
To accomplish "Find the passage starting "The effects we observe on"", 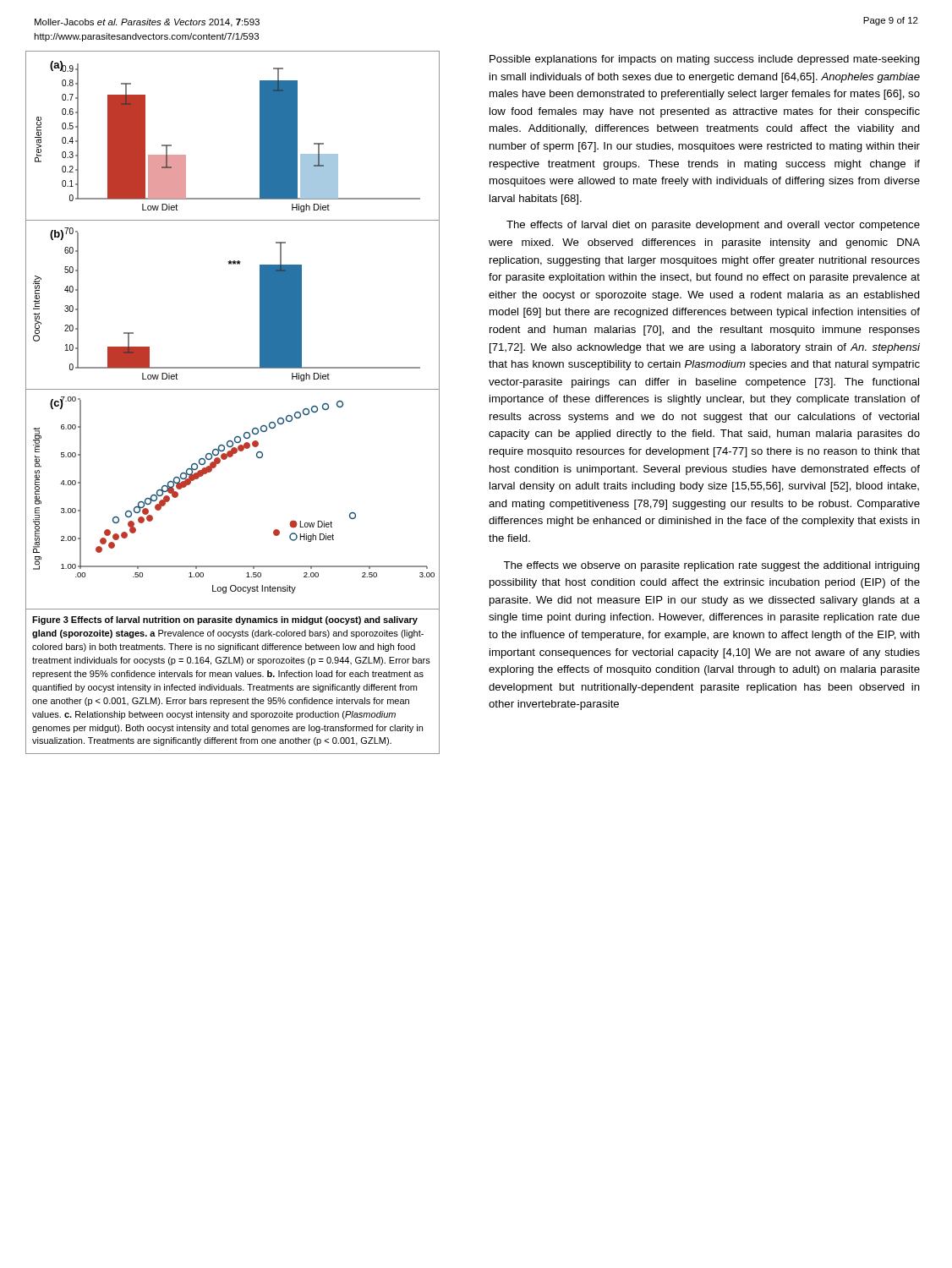I will click(x=704, y=634).
